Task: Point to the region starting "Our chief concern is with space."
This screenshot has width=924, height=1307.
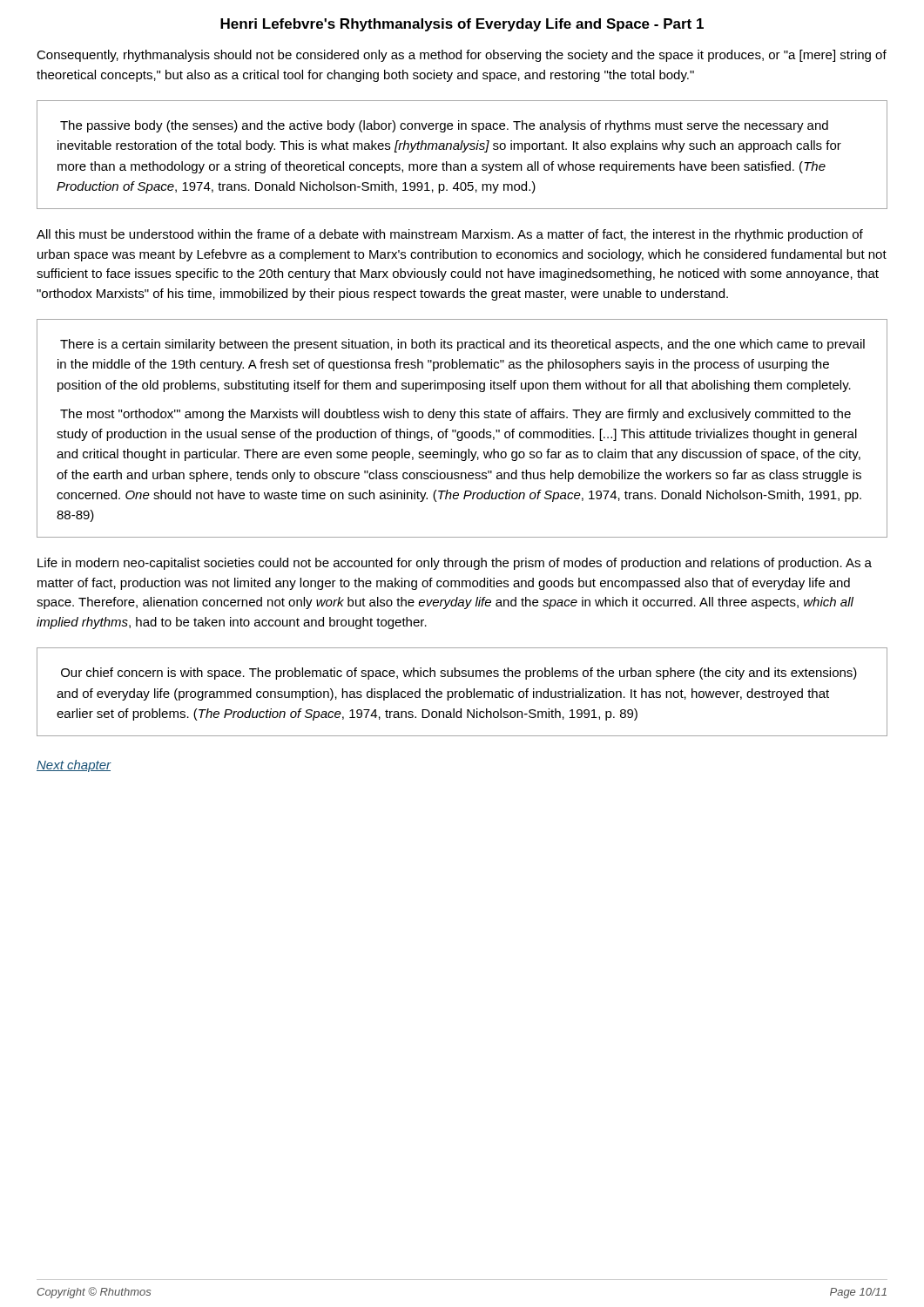Action: point(462,693)
